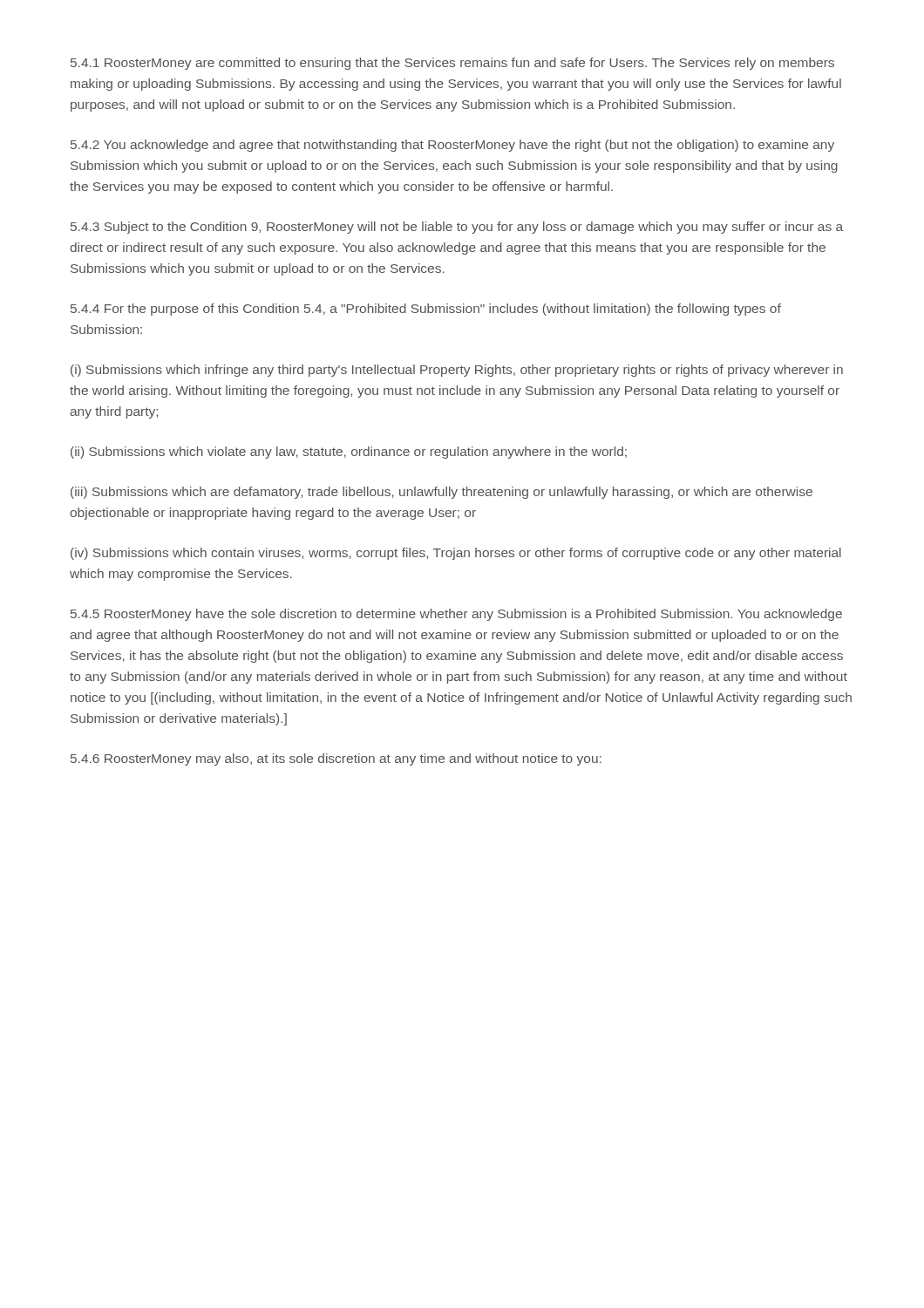Screen dimensions: 1308x924
Task: Point to the block beginning "4.1 RoosterMoney are committed to ensuring that the"
Action: [x=456, y=83]
